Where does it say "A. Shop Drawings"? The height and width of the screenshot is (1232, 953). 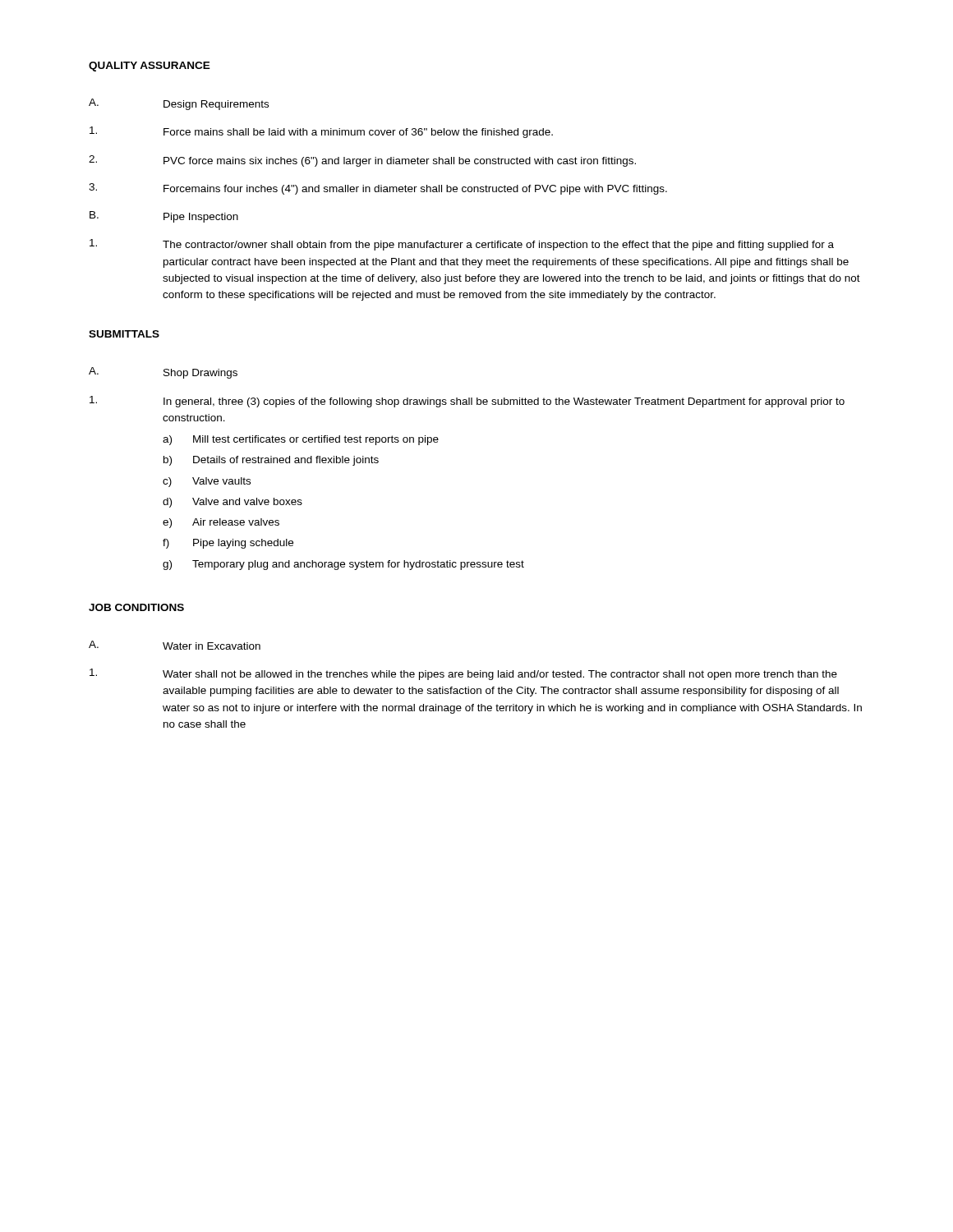click(x=163, y=373)
